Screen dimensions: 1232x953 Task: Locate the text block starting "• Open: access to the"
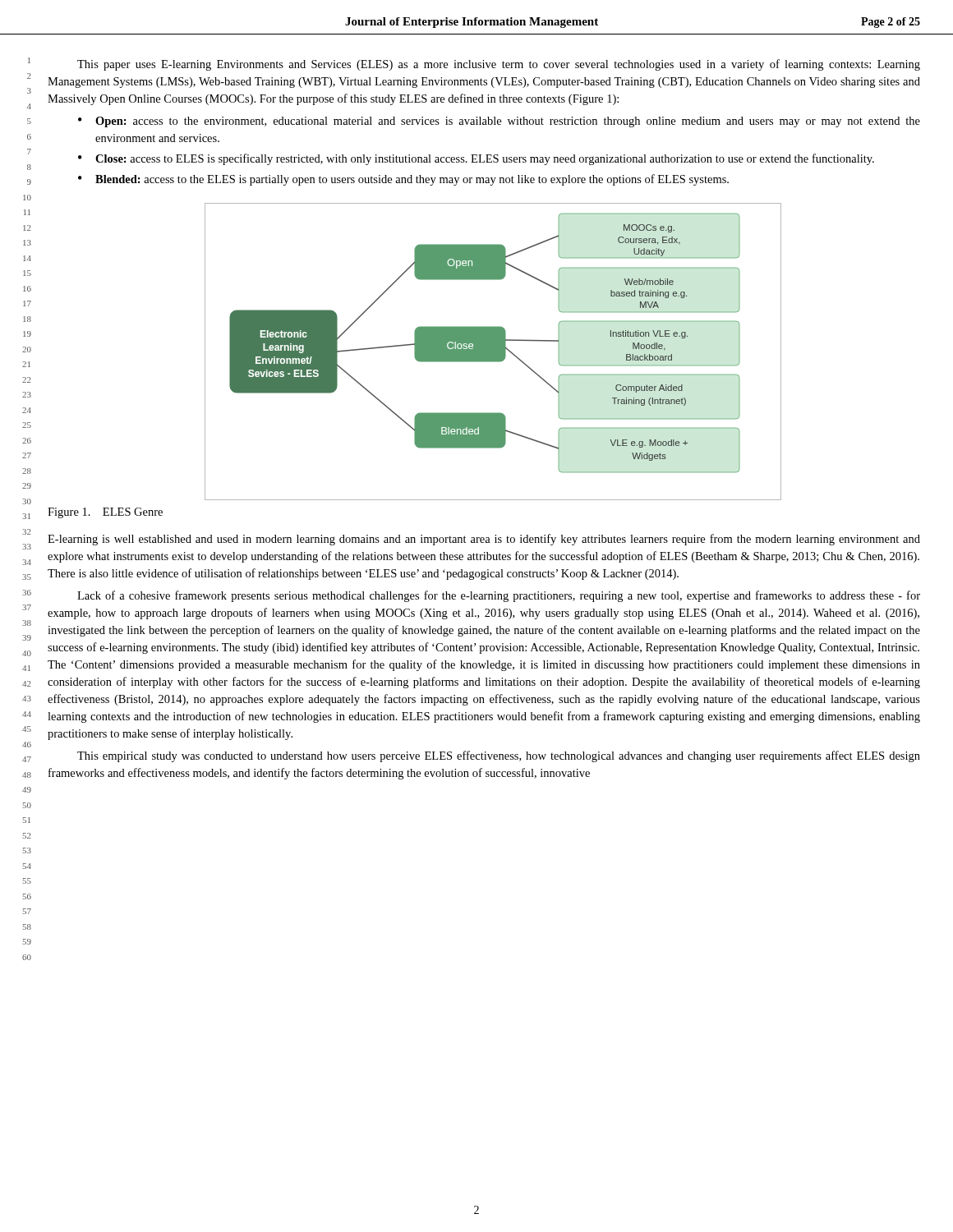[x=499, y=130]
